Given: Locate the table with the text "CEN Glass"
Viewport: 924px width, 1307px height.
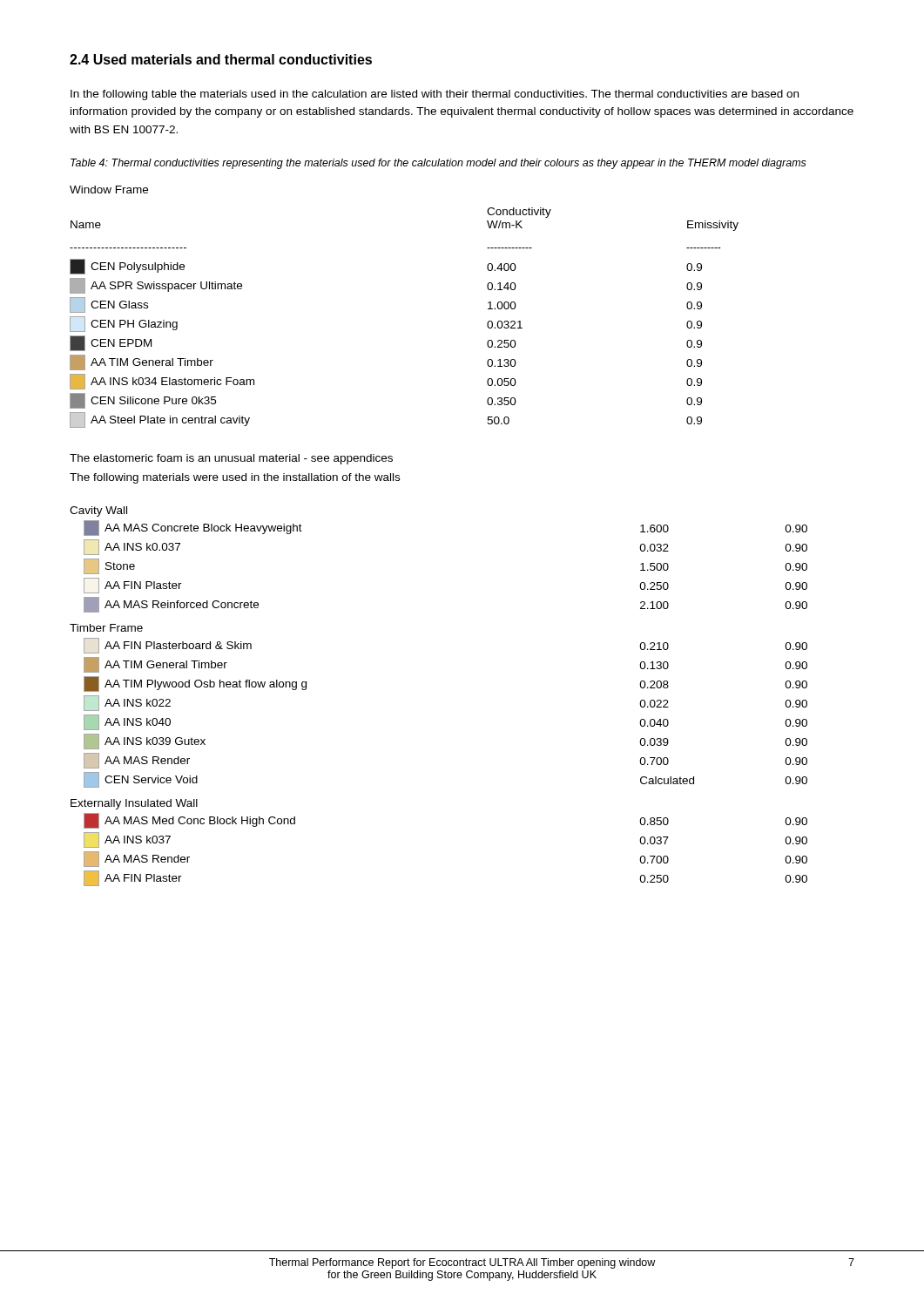Looking at the screenshot, I should 462,316.
